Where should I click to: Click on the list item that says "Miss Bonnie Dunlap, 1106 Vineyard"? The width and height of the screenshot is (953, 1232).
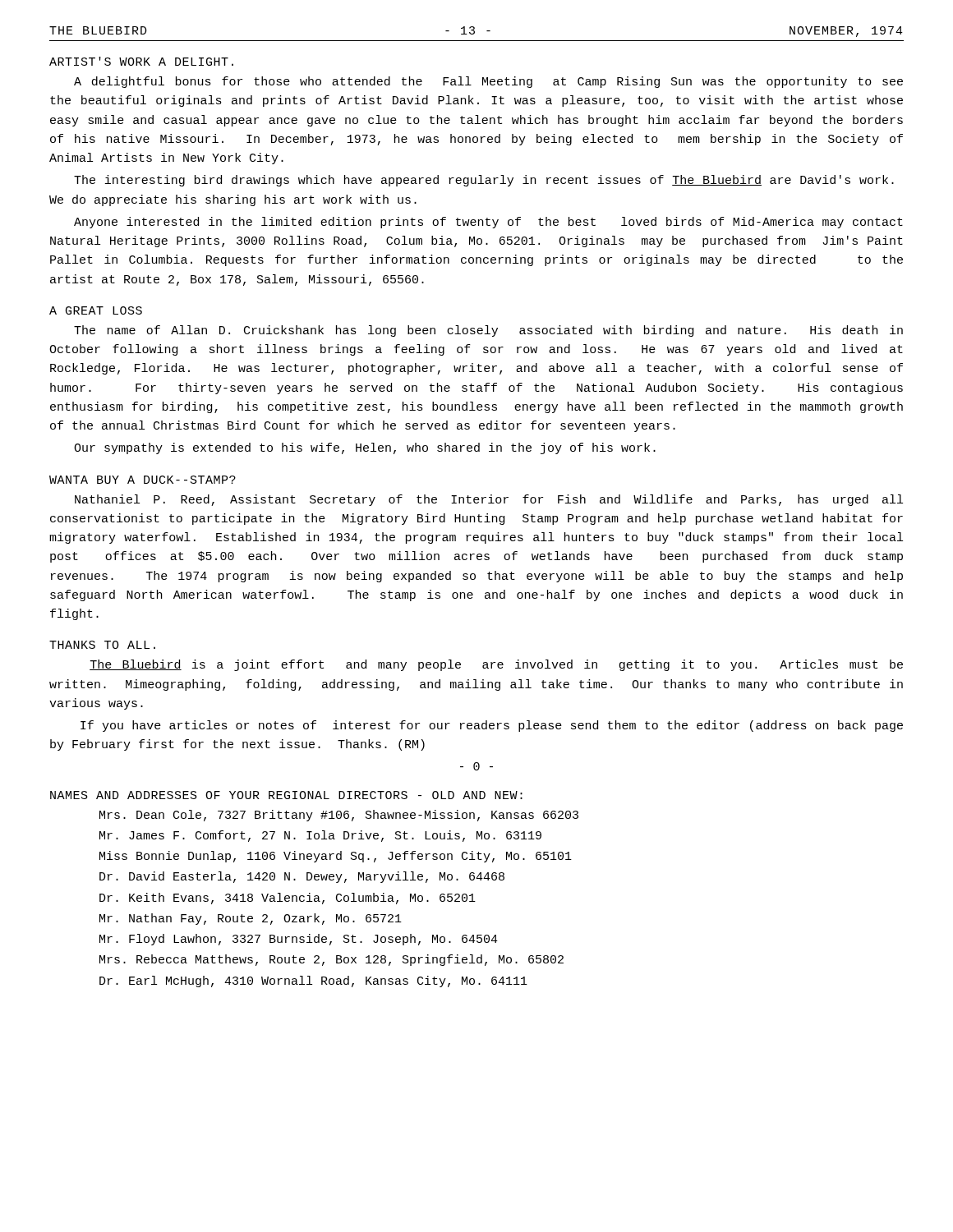(335, 857)
